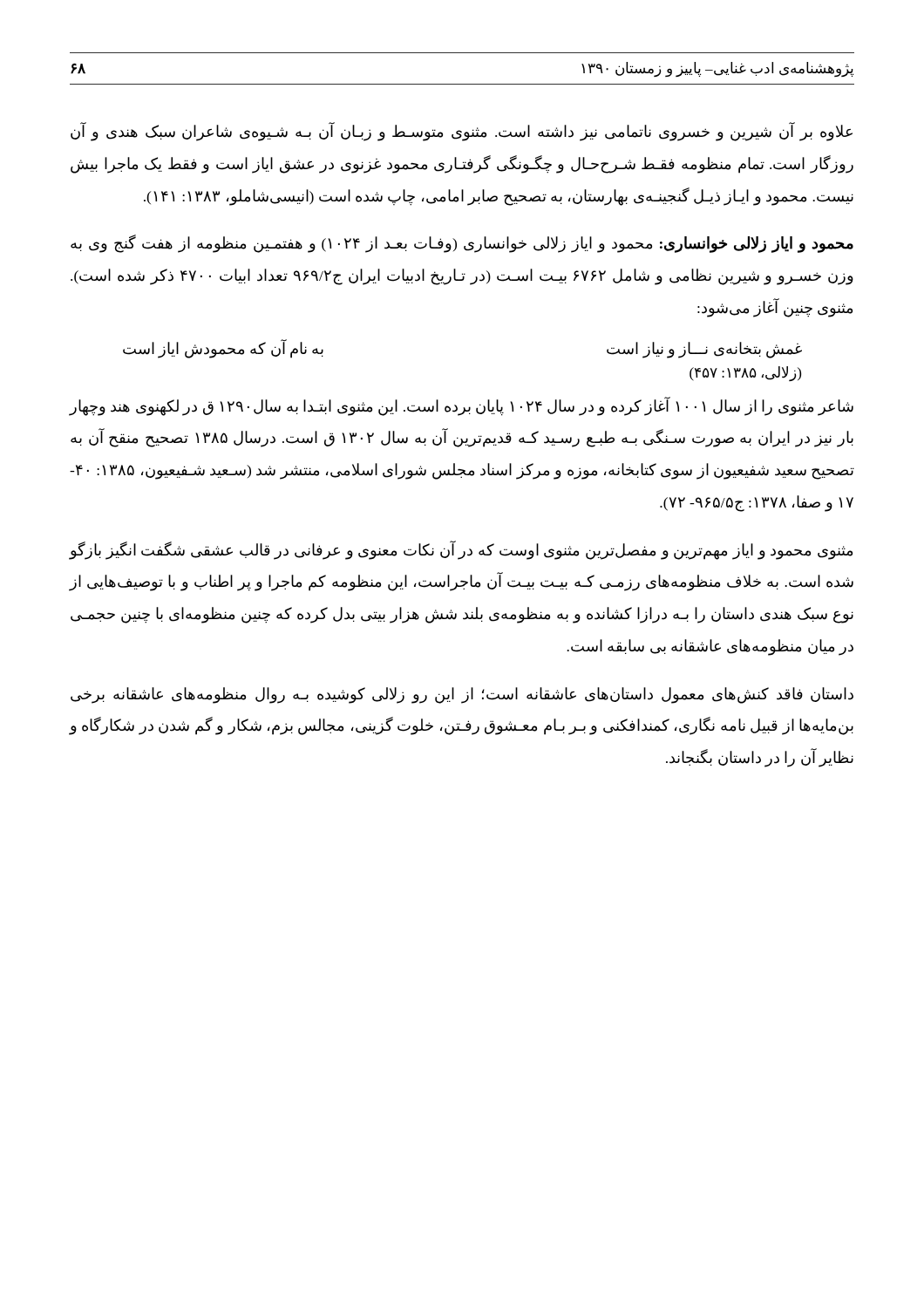Locate the text "(زلالی، ۱۳۸۵: ۴۵۷)"
The height and width of the screenshot is (1308, 924).
745,372
